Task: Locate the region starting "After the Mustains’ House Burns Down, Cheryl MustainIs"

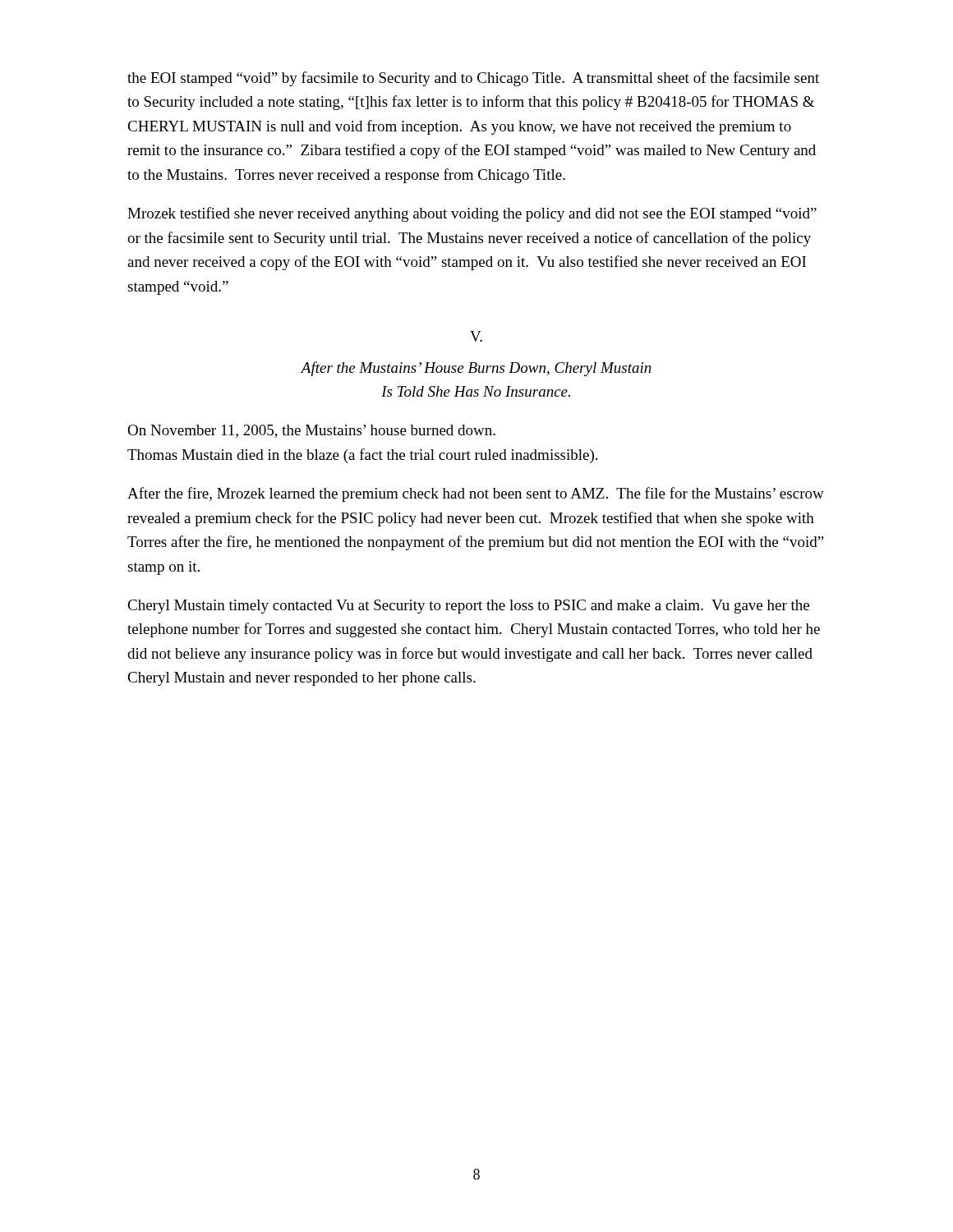Action: (476, 380)
